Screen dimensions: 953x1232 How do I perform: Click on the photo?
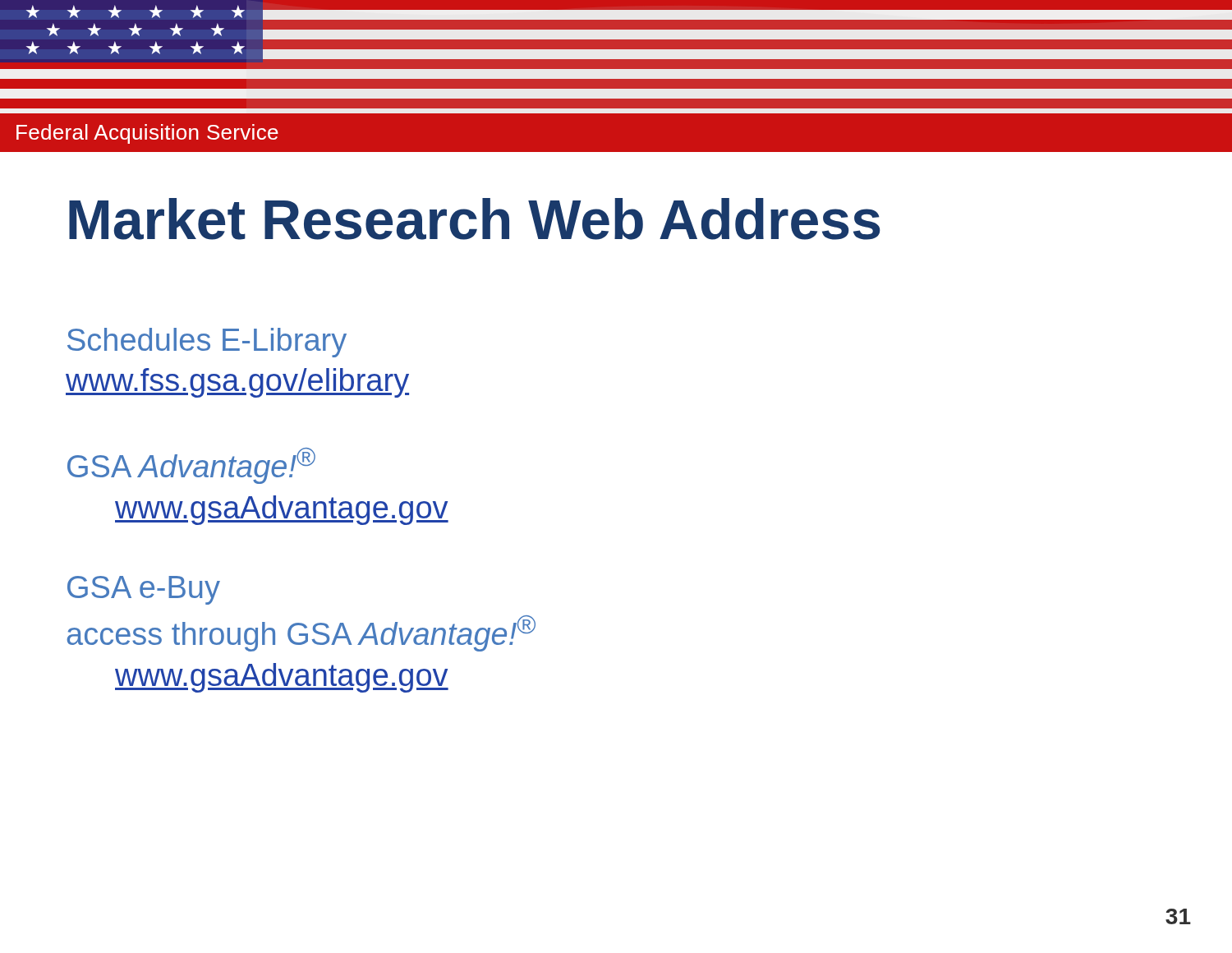(616, 76)
